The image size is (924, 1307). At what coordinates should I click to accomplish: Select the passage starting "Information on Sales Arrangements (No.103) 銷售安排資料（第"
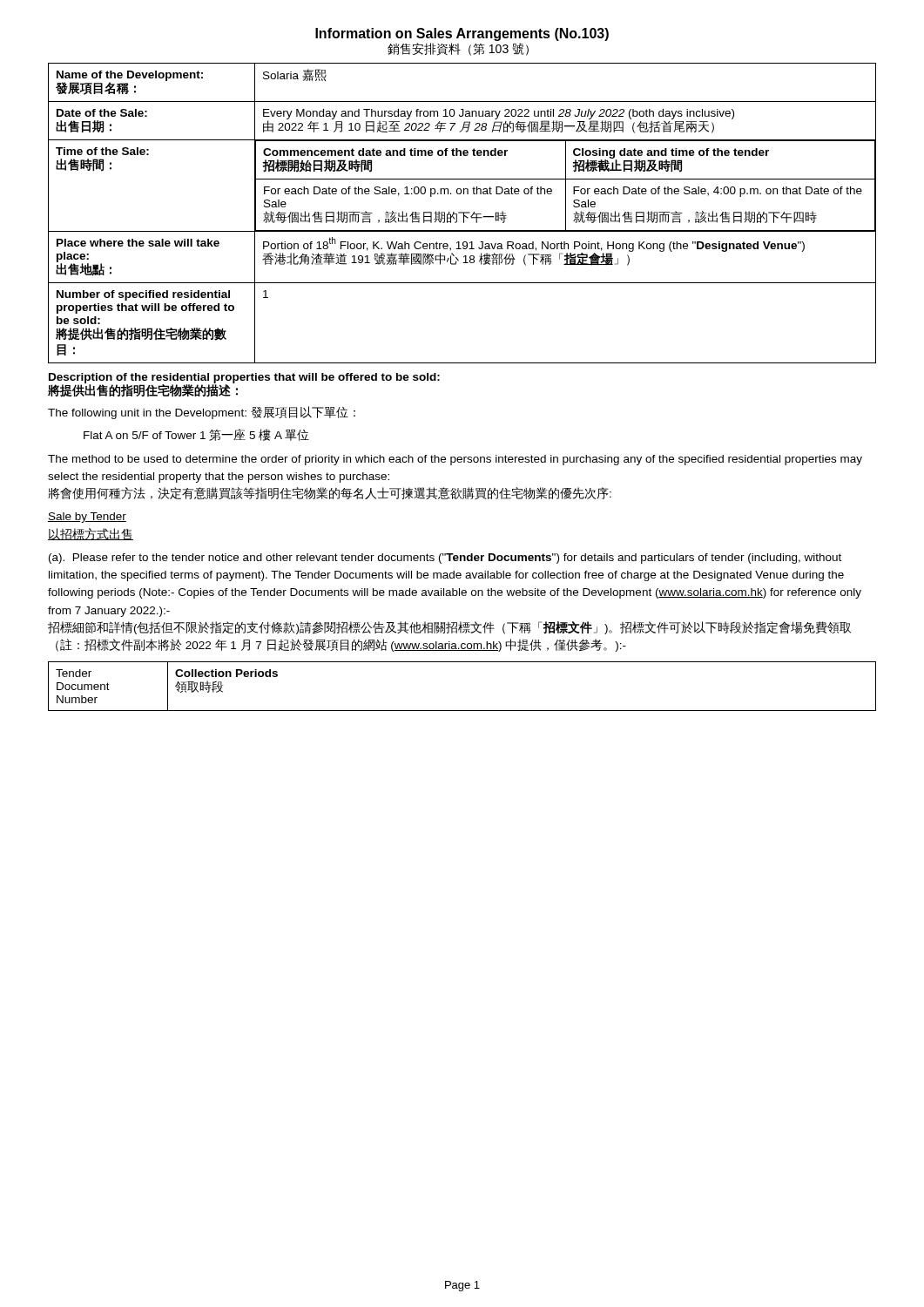[x=462, y=42]
